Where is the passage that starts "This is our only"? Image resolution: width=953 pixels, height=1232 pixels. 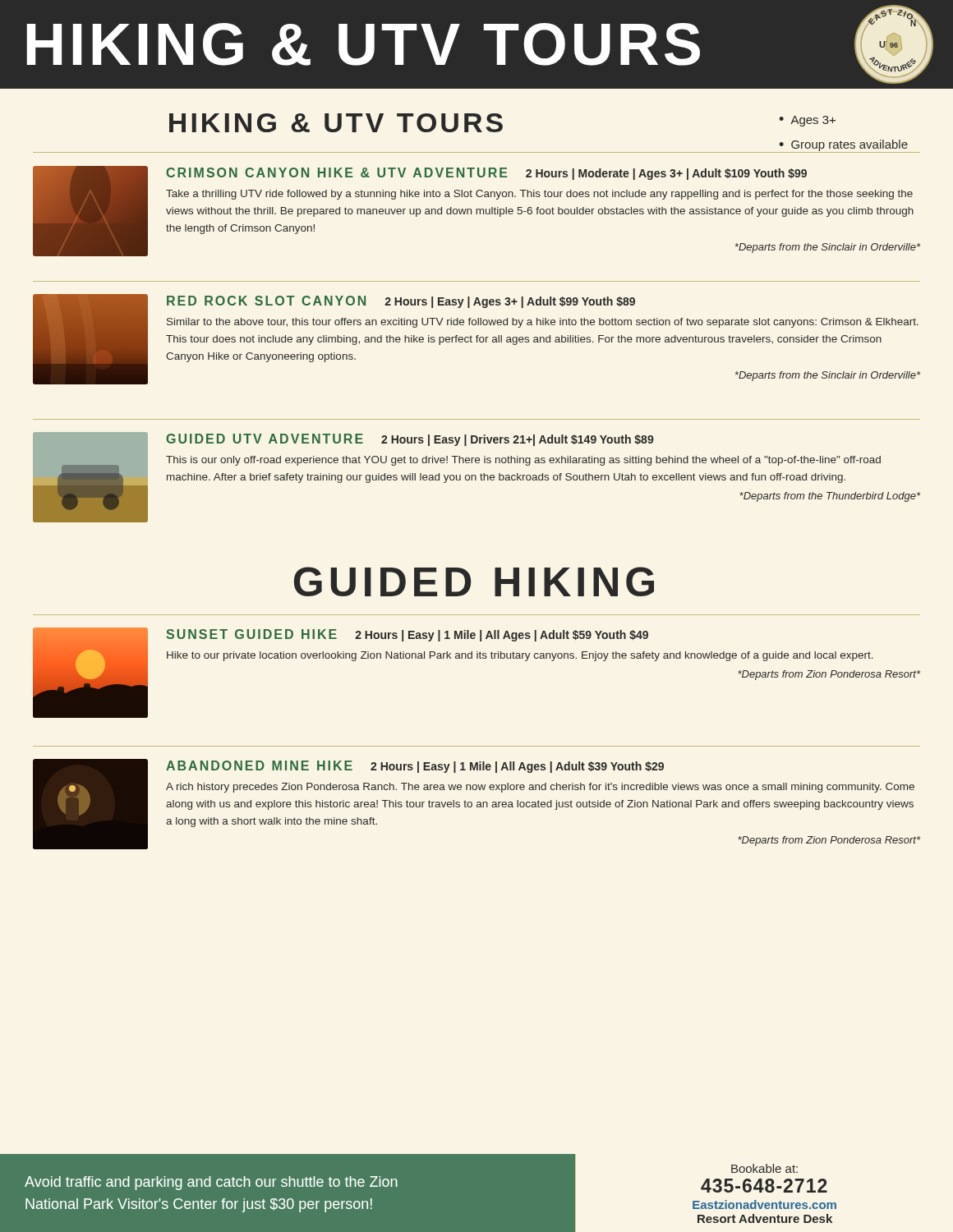tap(524, 468)
